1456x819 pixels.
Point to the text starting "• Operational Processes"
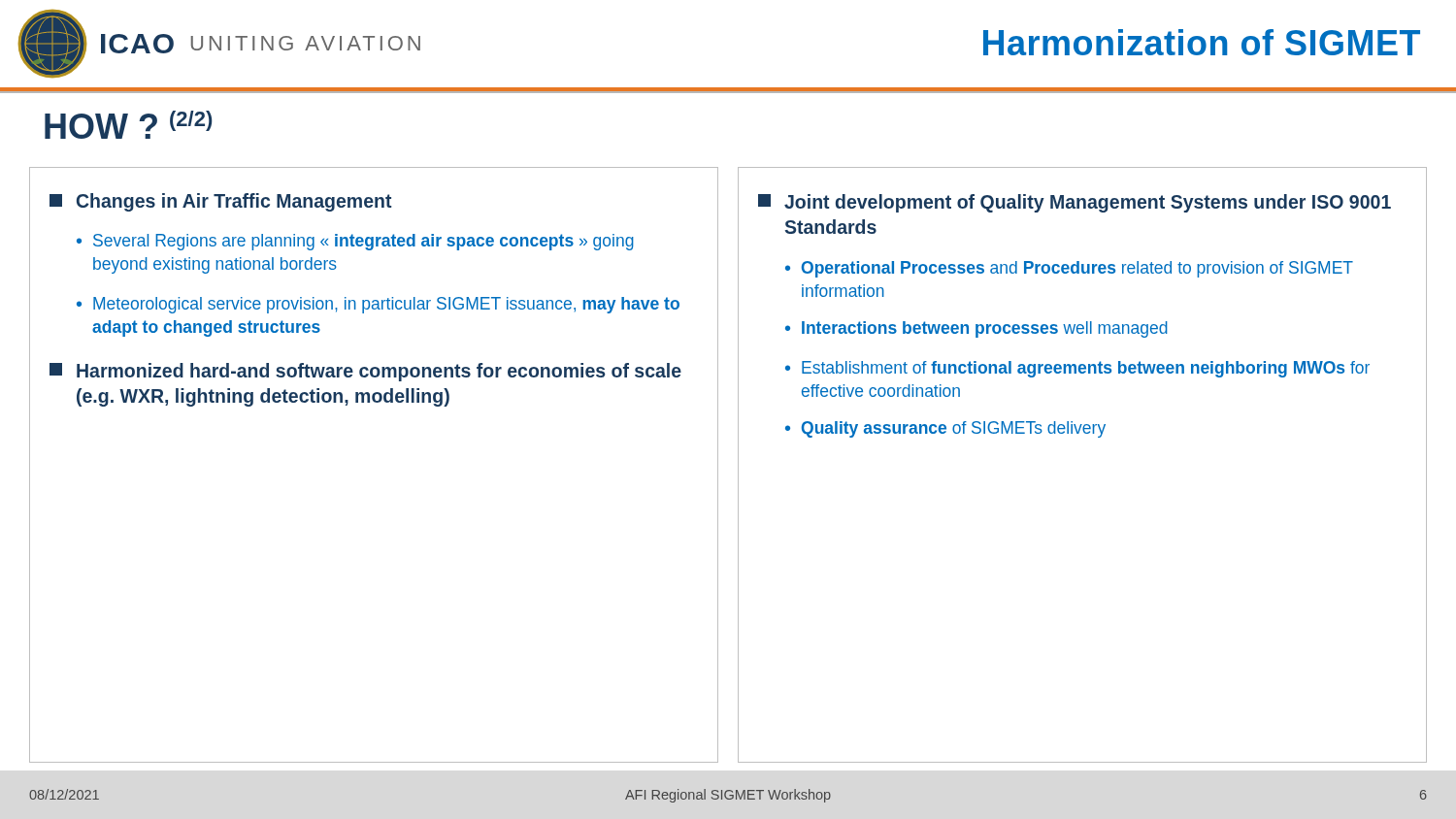click(1093, 279)
